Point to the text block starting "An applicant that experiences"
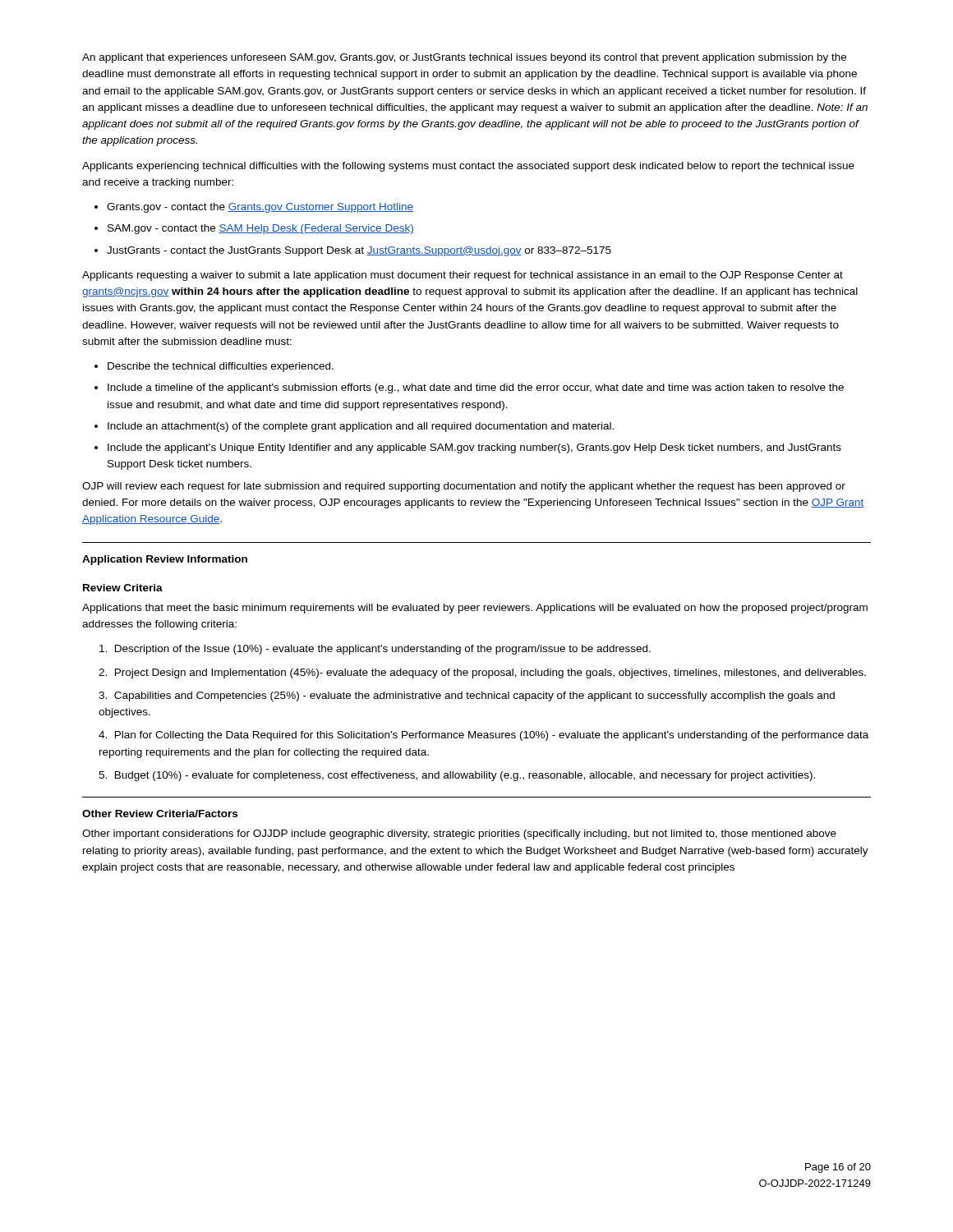The height and width of the screenshot is (1232, 953). click(476, 99)
